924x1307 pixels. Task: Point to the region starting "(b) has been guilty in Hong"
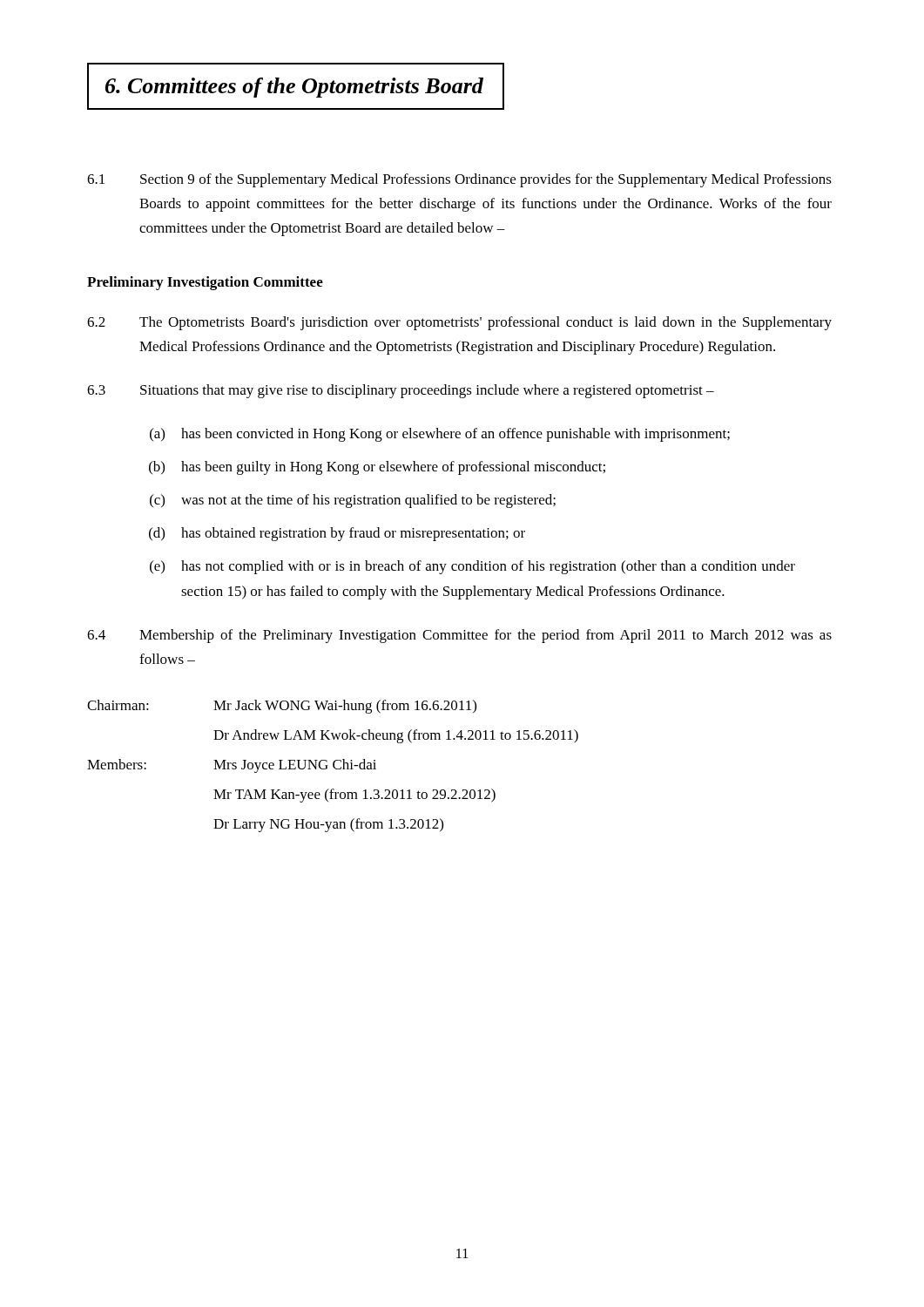coord(441,467)
